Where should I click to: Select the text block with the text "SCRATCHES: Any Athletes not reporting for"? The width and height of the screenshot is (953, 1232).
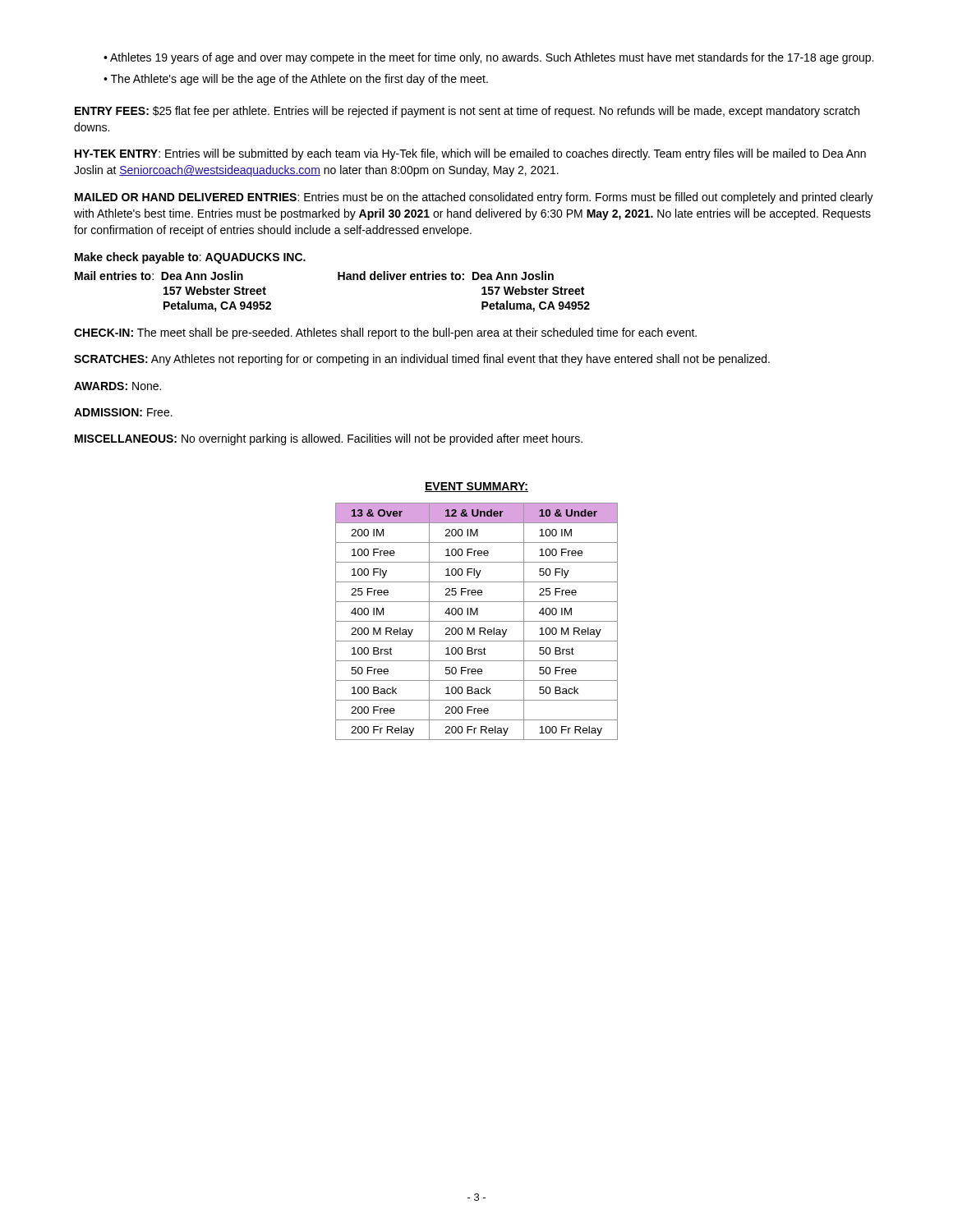pyautogui.click(x=422, y=359)
